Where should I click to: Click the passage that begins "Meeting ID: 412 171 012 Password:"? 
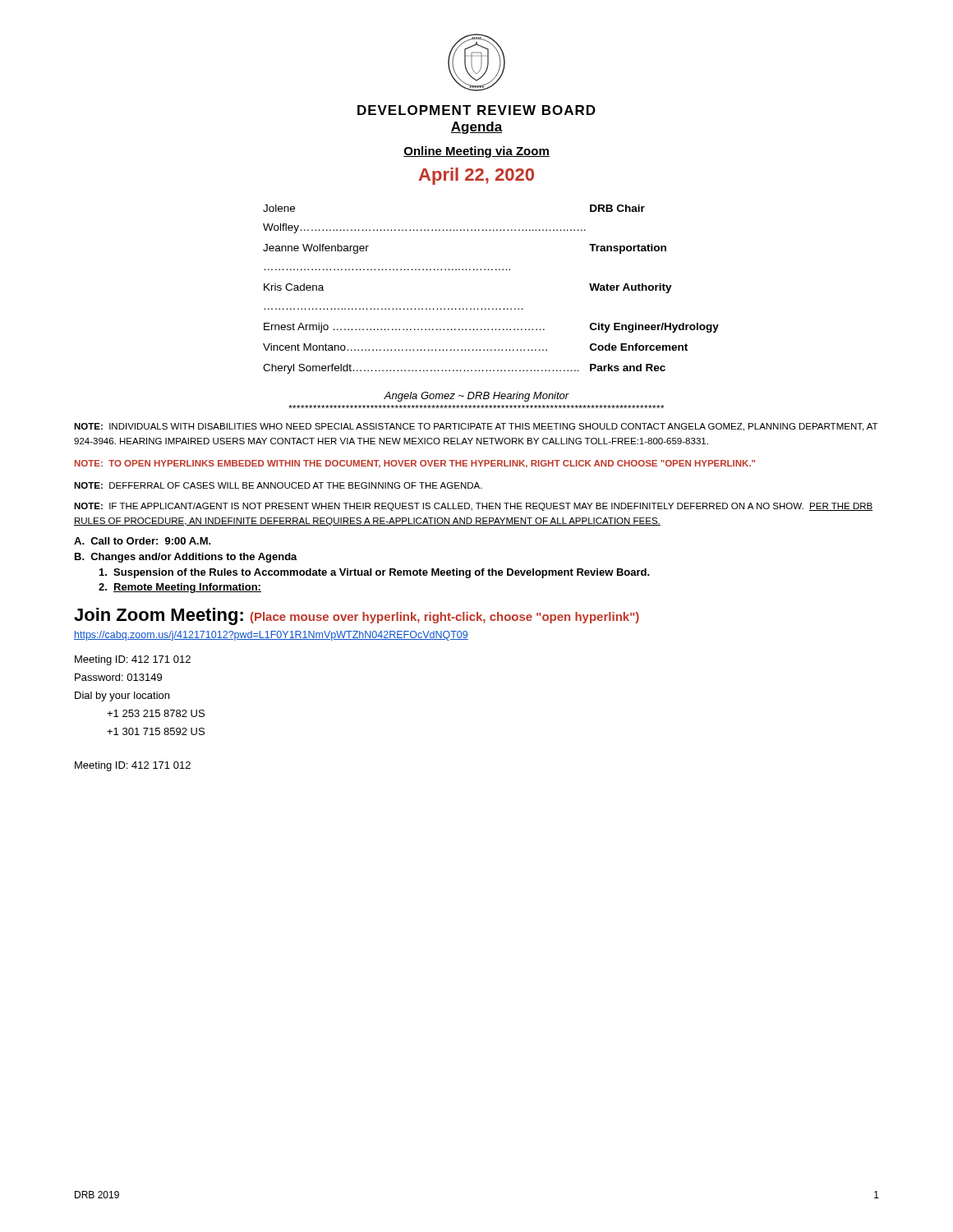coord(140,695)
